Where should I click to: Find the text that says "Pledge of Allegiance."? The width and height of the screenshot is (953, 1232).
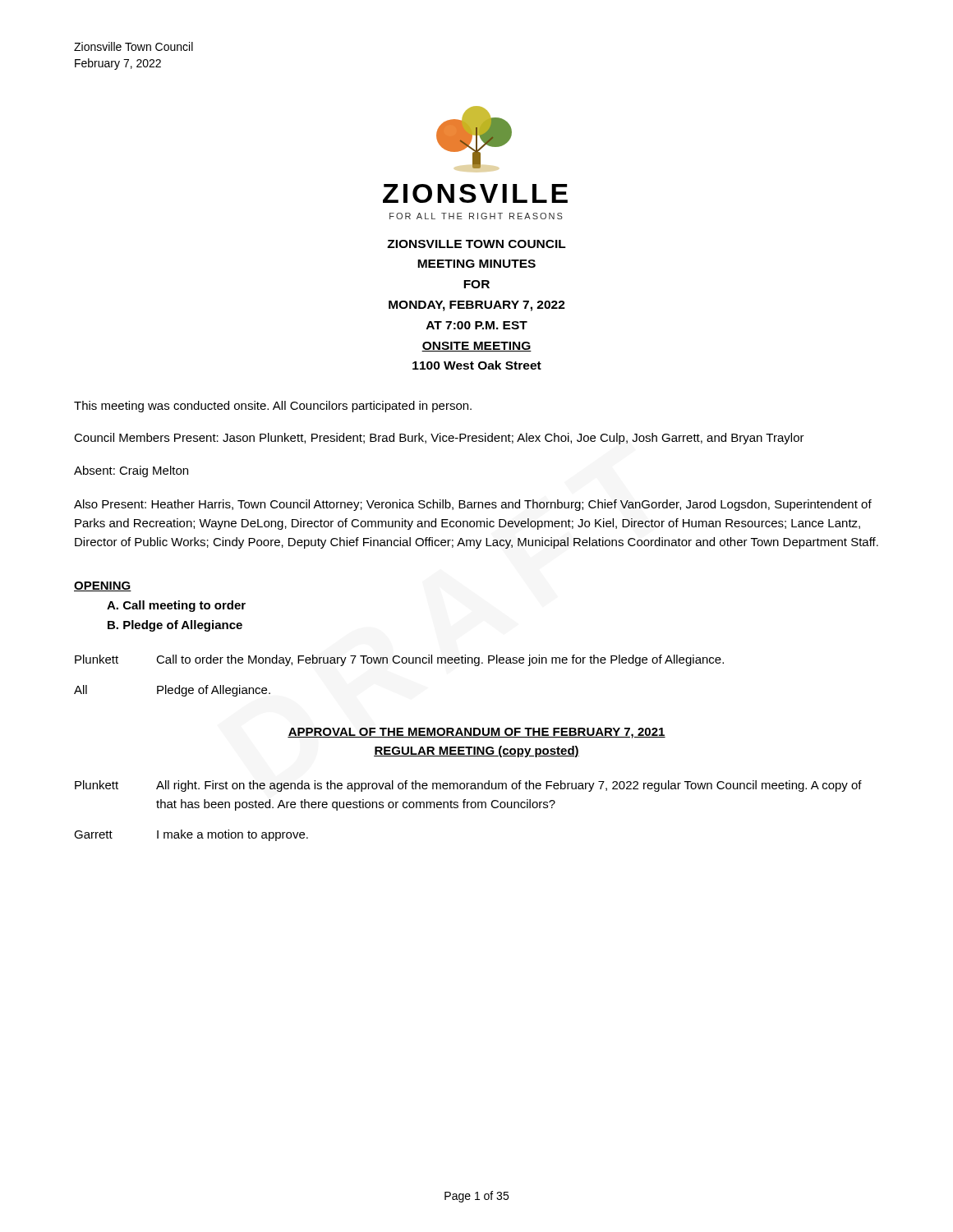point(214,689)
